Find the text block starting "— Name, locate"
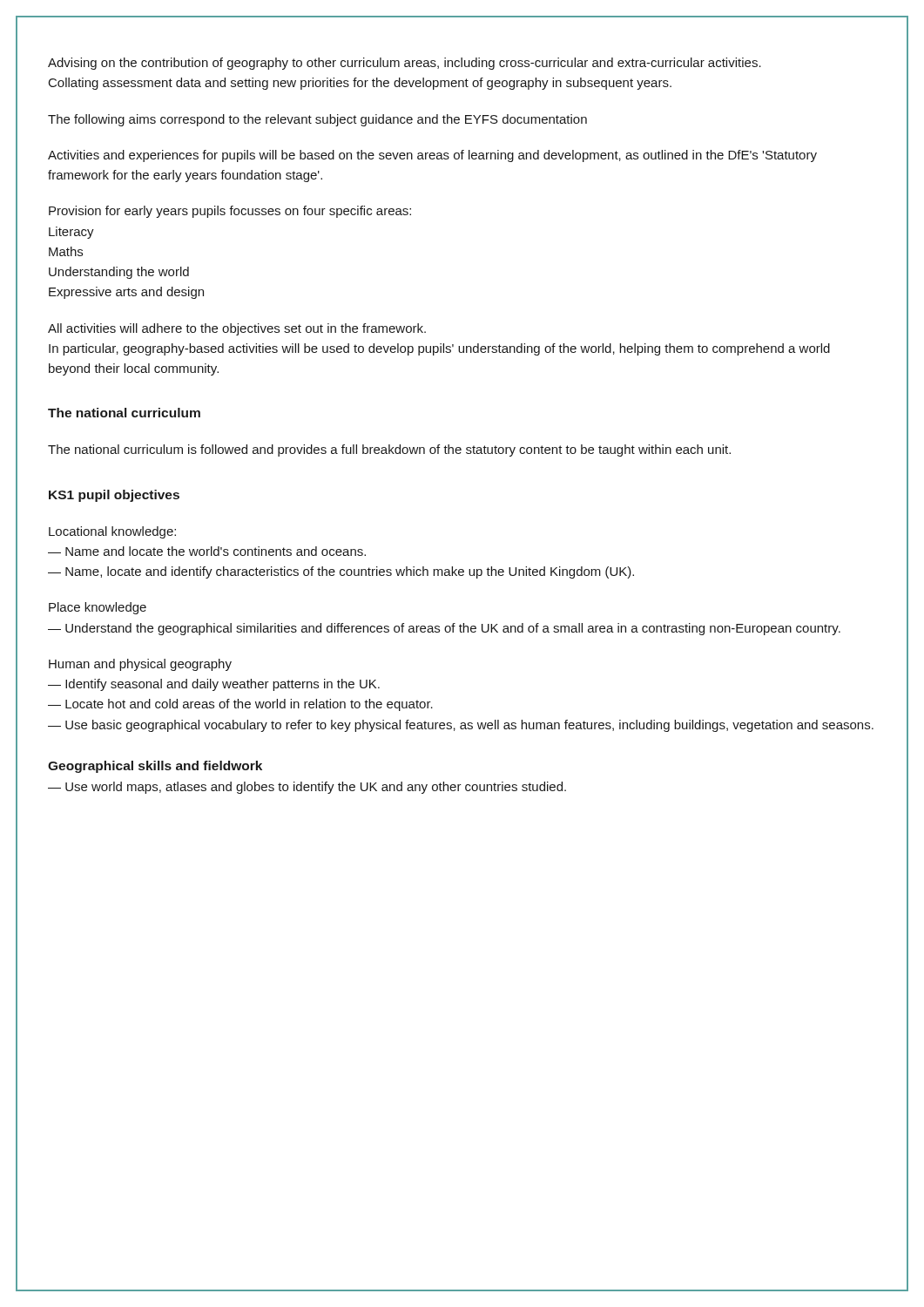 pyautogui.click(x=342, y=571)
